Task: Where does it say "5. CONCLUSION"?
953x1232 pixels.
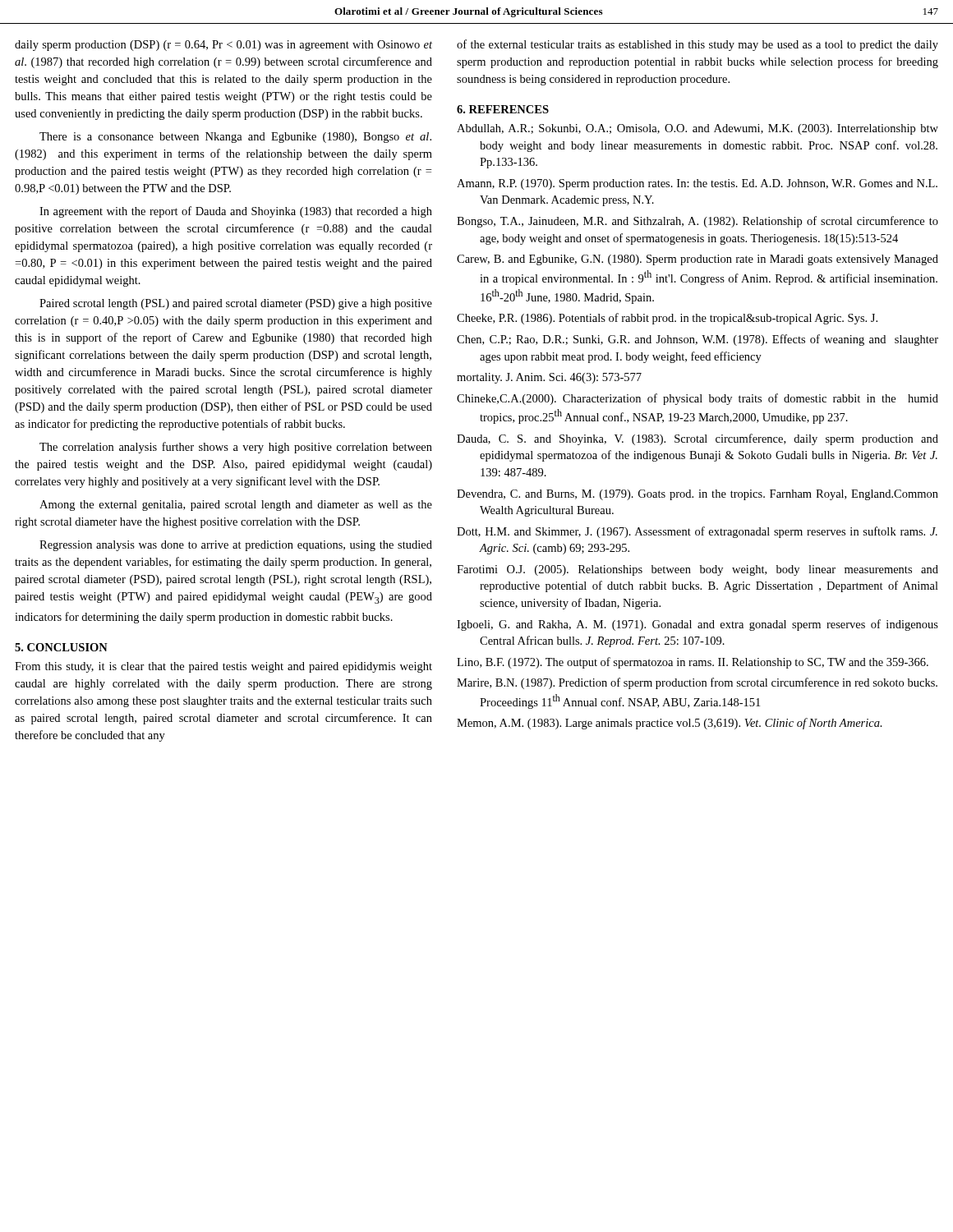Action: [61, 647]
